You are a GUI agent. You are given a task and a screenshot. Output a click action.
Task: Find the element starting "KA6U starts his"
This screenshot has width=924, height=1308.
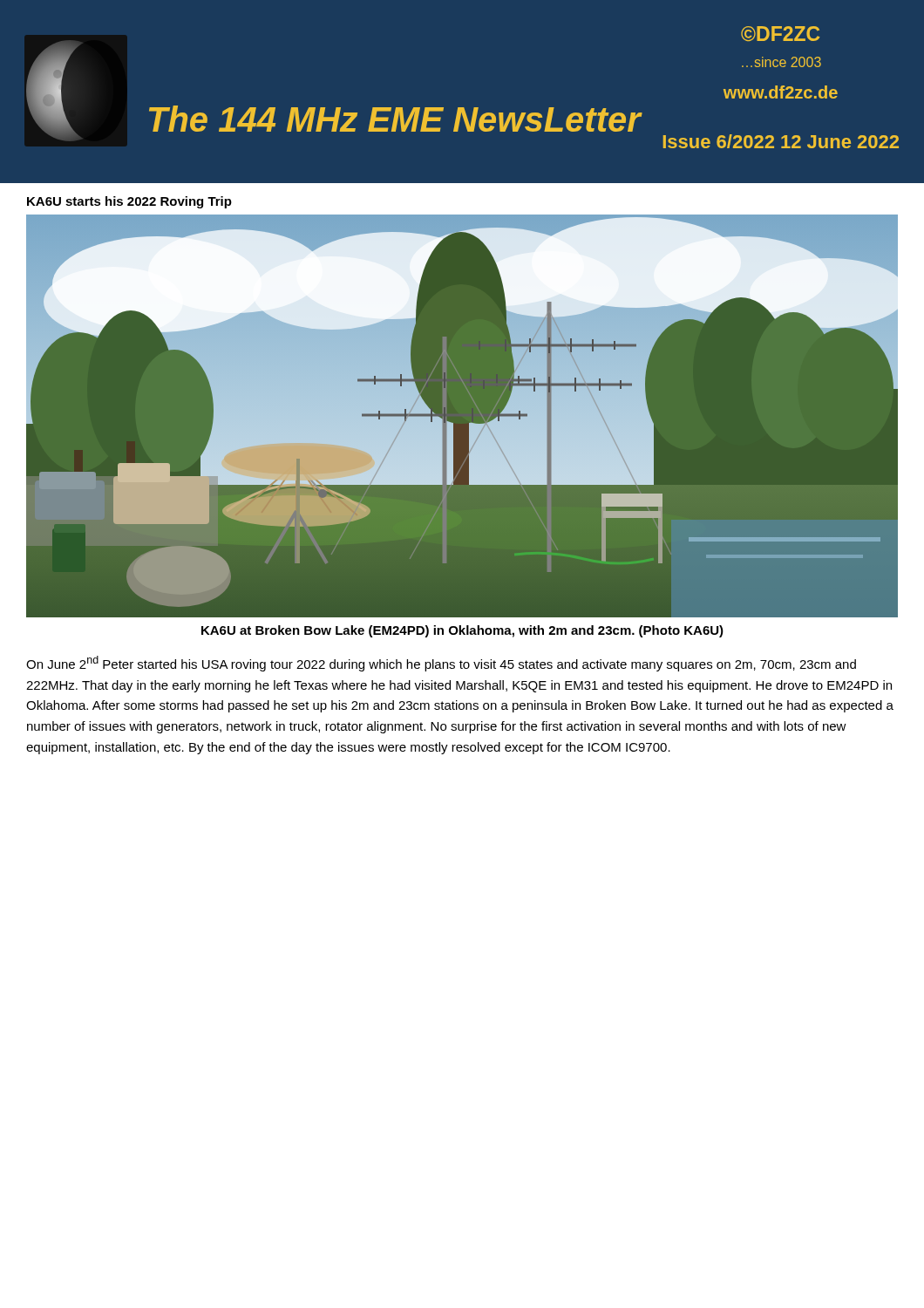129,201
